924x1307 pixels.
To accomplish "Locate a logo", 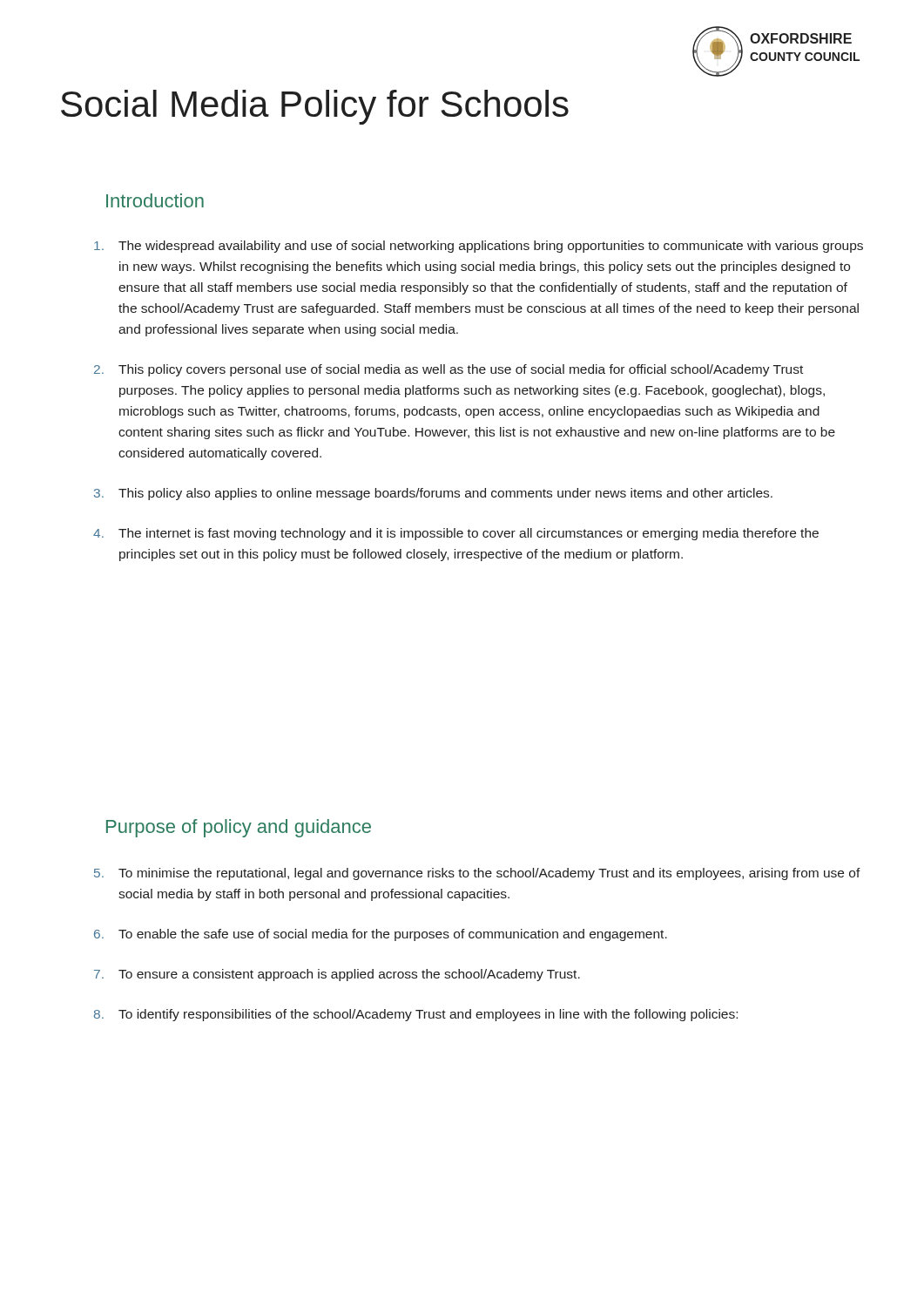I will [x=786, y=51].
